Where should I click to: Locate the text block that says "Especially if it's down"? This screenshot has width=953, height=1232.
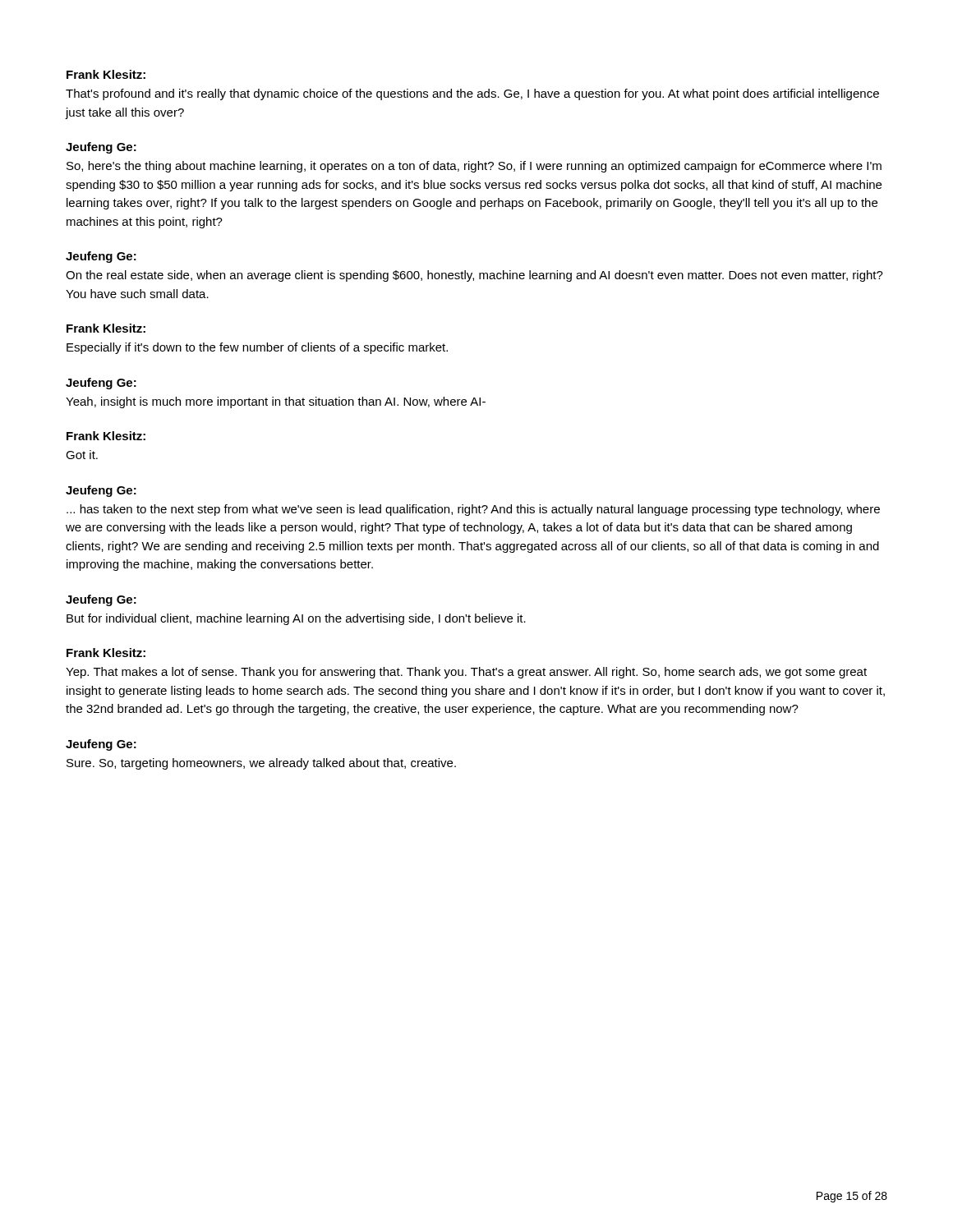click(x=257, y=348)
